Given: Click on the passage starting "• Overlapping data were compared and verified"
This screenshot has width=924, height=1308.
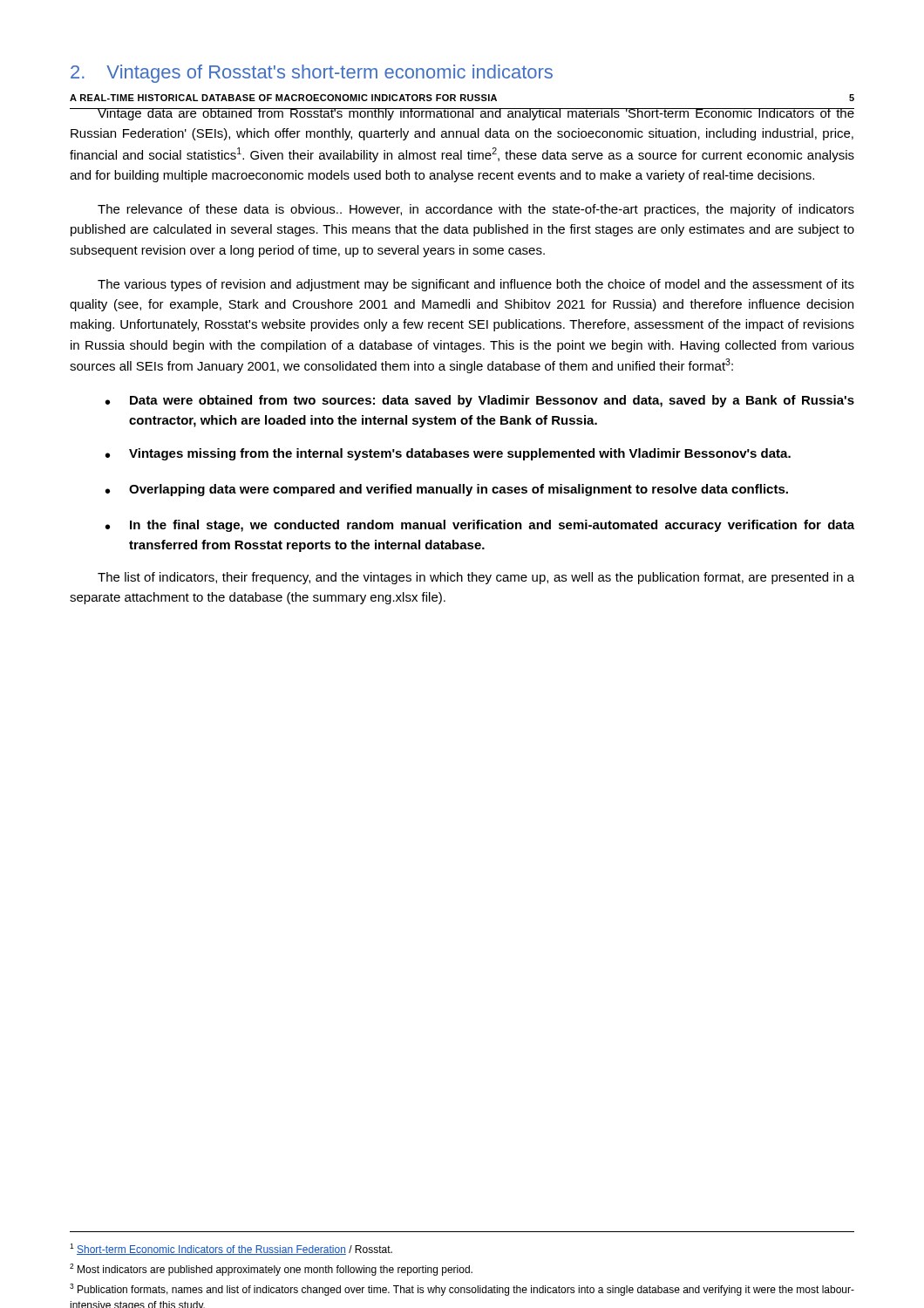Looking at the screenshot, I should pos(447,490).
